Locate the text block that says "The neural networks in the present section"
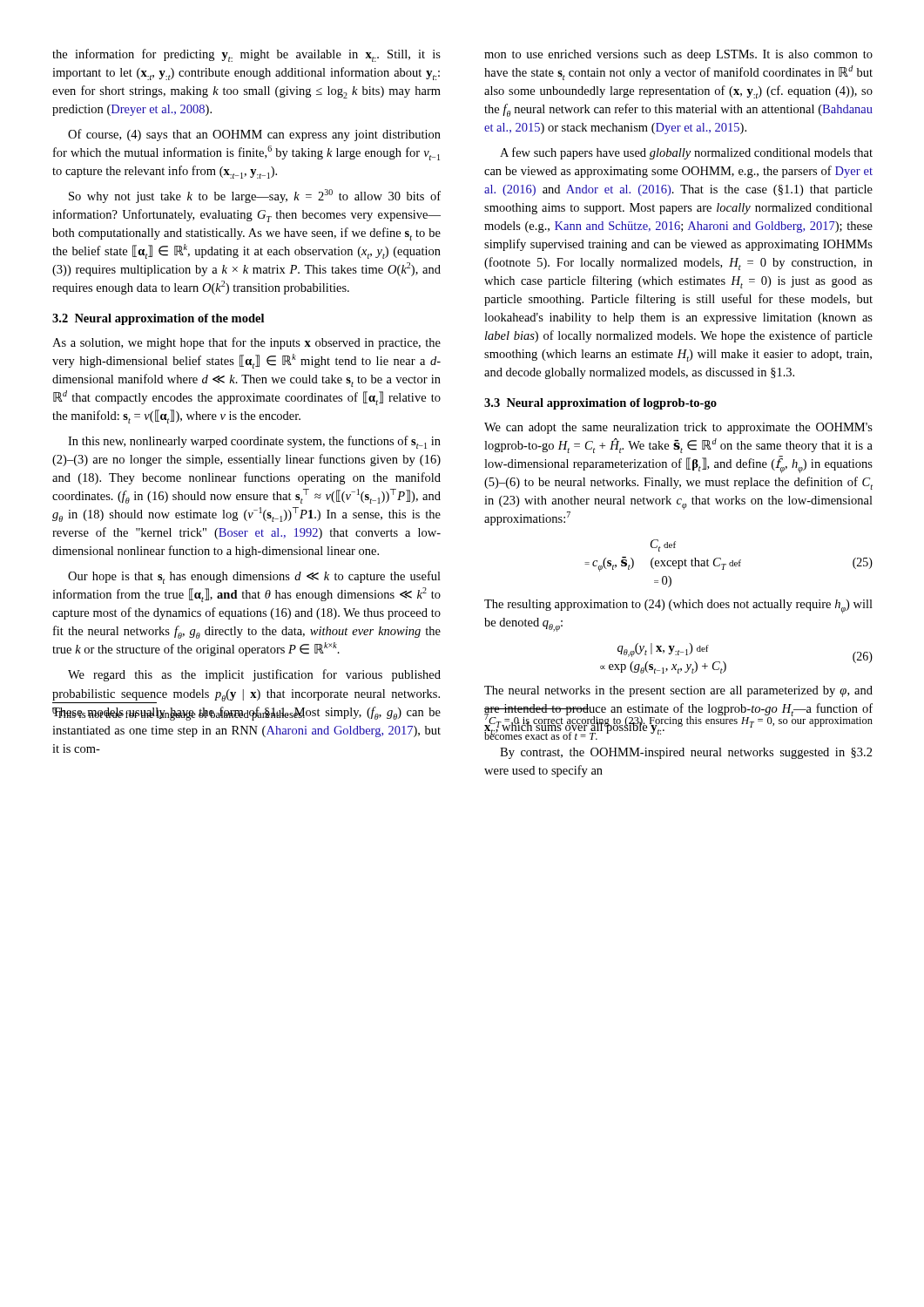The image size is (924, 1307). [x=678, y=708]
